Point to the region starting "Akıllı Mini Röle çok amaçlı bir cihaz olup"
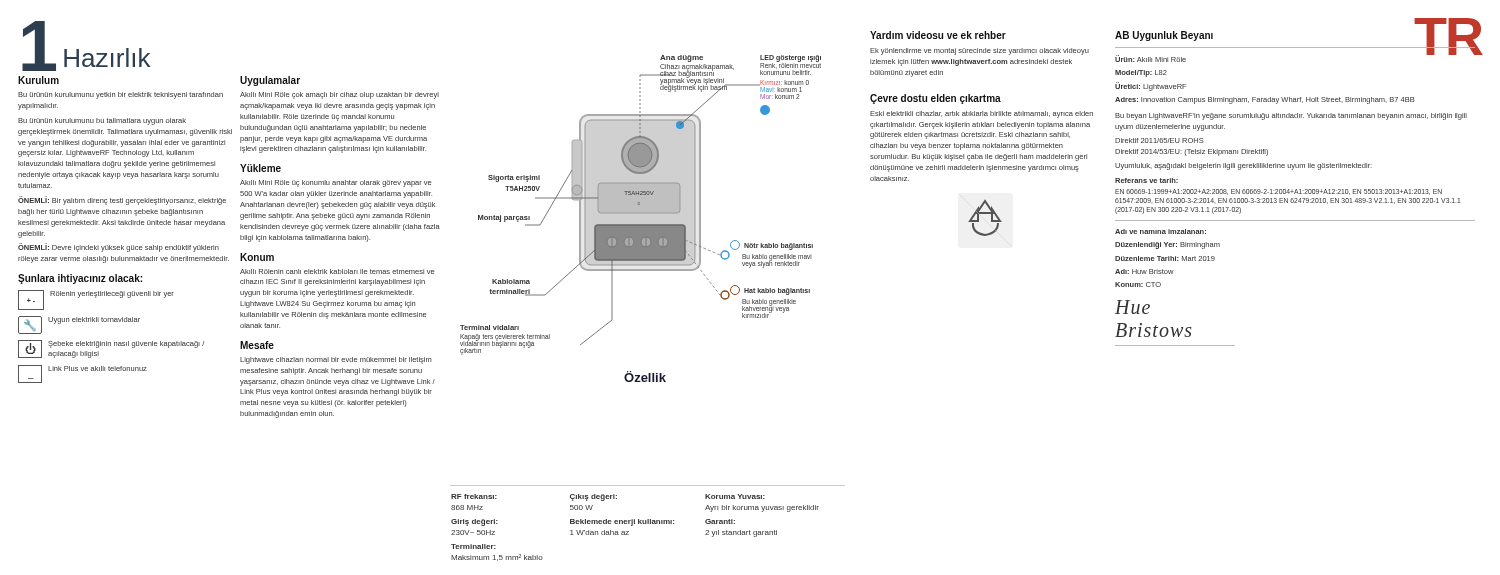This screenshot has height=575, width=1500. pyautogui.click(x=339, y=122)
